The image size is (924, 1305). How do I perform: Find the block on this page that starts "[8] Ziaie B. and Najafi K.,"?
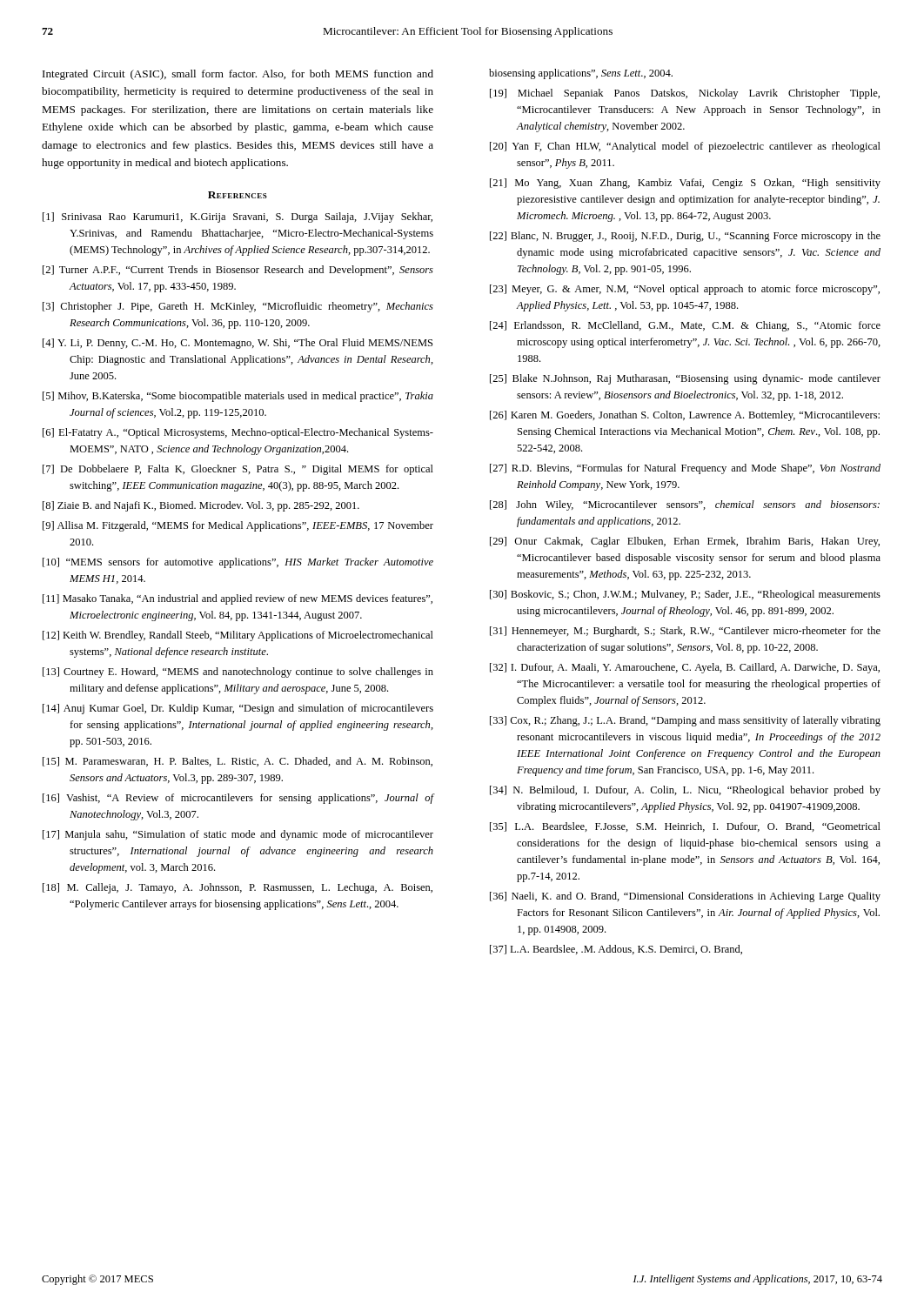[x=201, y=505]
